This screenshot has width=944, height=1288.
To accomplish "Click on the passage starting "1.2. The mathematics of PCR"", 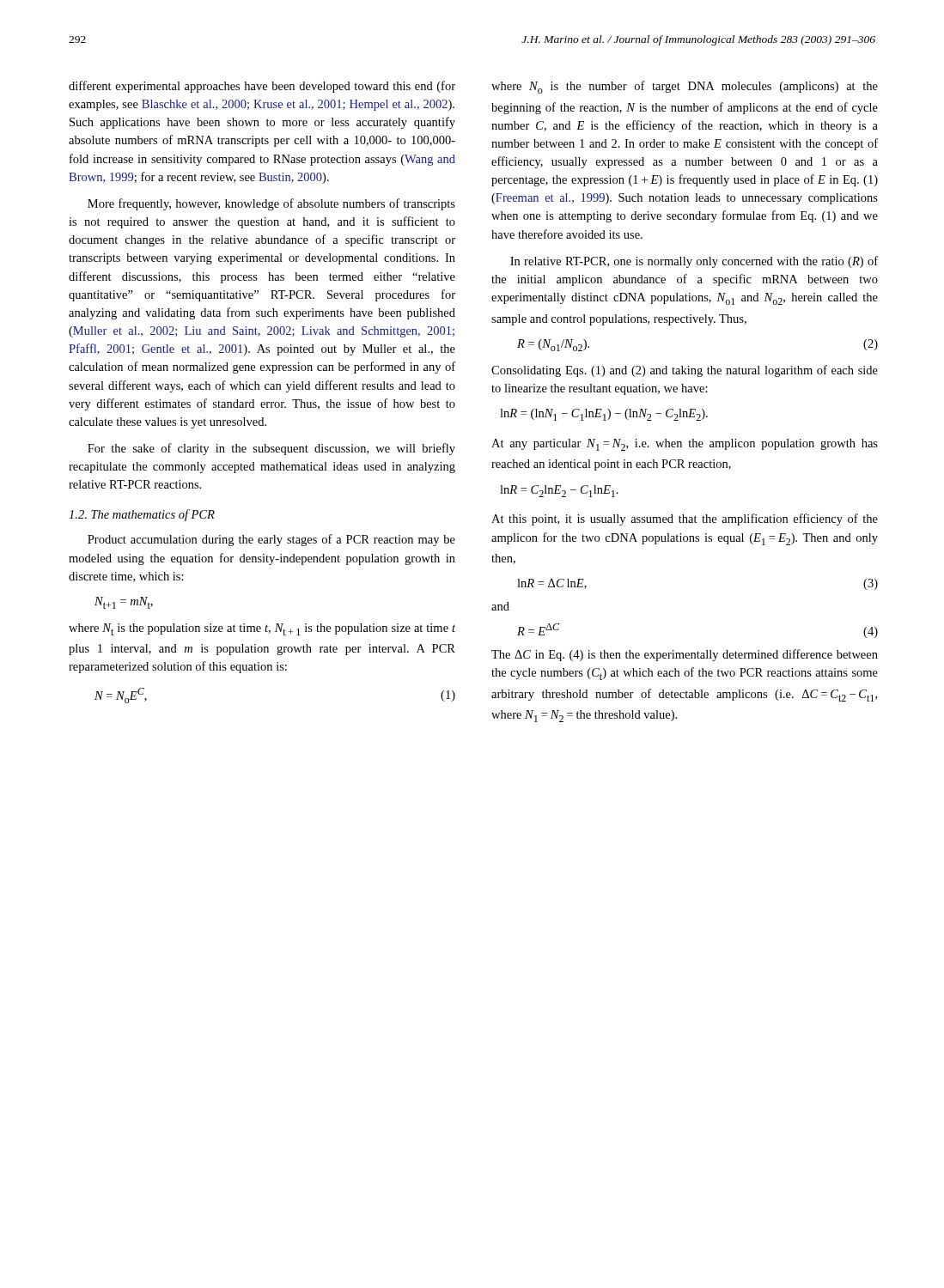I will coord(142,515).
